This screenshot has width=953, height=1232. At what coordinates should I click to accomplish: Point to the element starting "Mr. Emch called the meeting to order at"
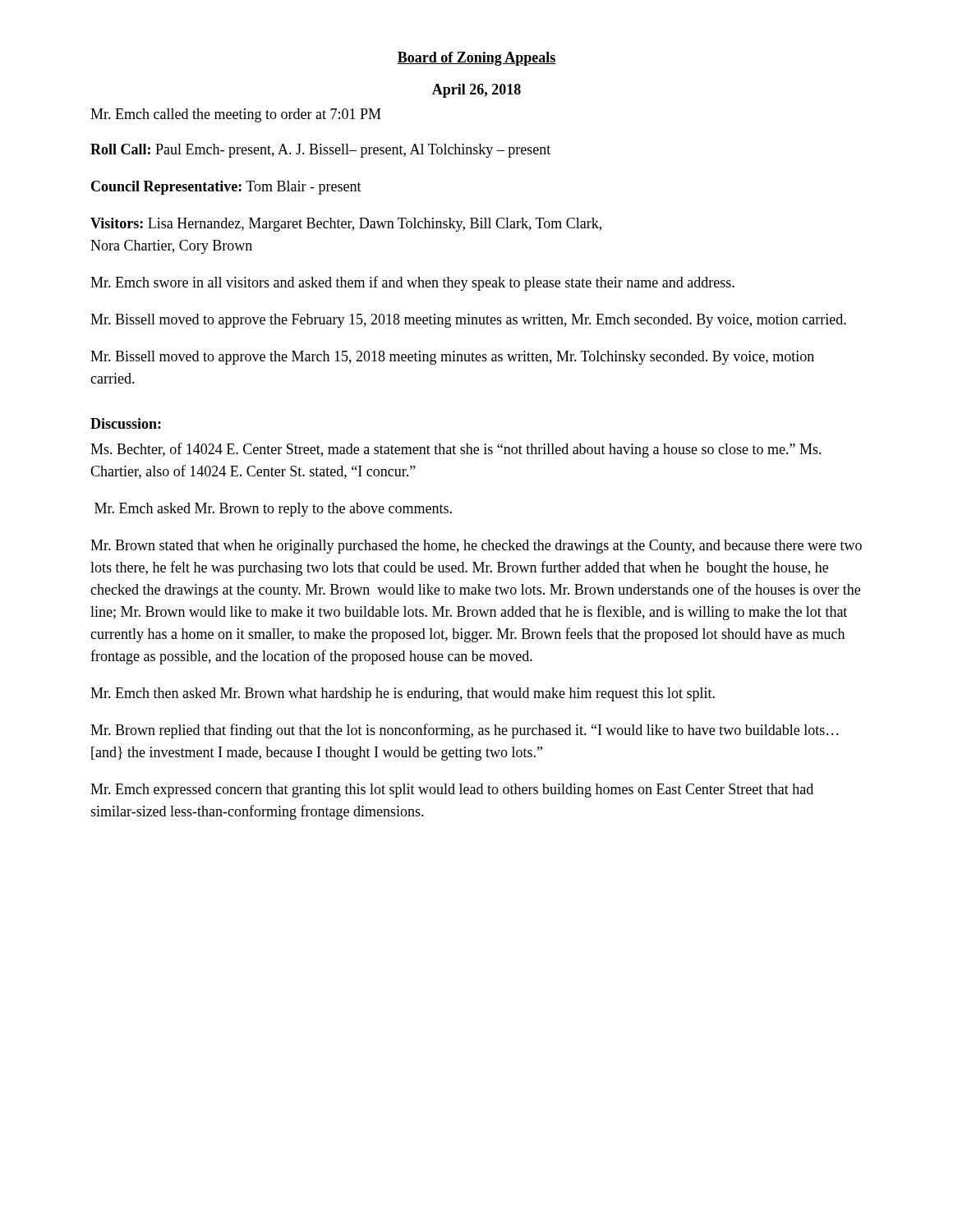[x=236, y=114]
